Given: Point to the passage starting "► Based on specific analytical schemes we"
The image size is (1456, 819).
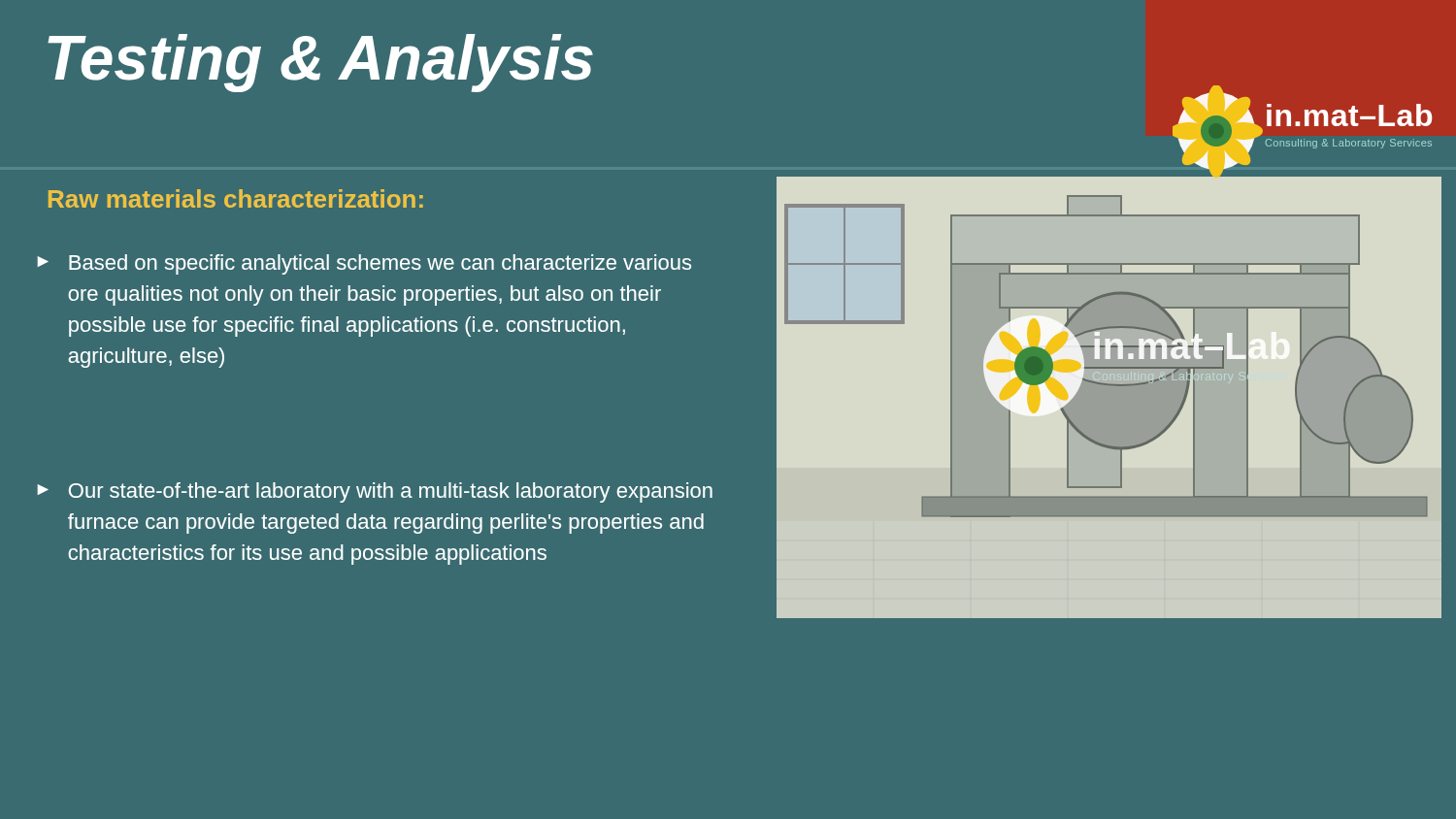Looking at the screenshot, I should pyautogui.click(x=374, y=309).
